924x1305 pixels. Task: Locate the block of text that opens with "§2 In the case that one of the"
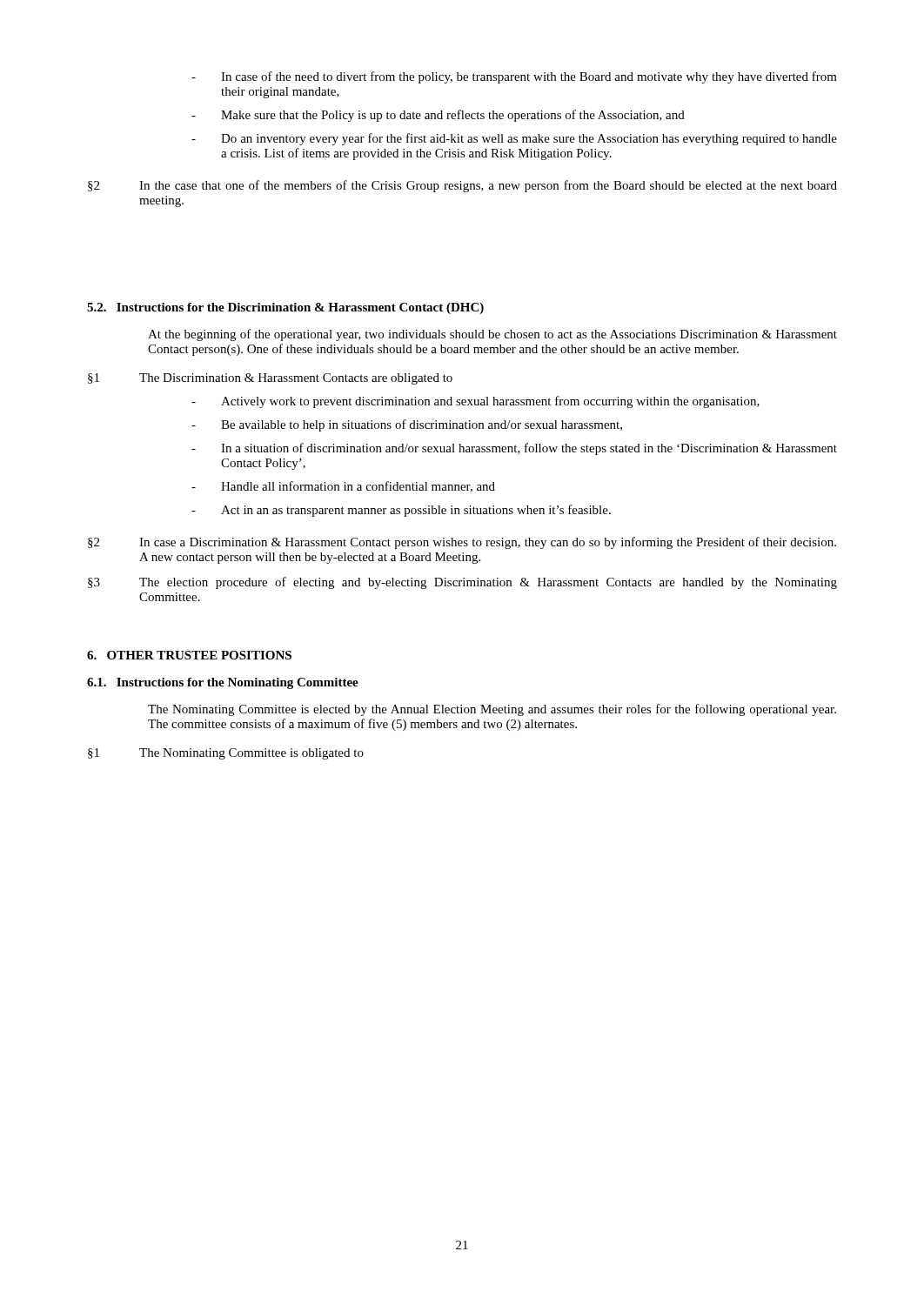462,193
